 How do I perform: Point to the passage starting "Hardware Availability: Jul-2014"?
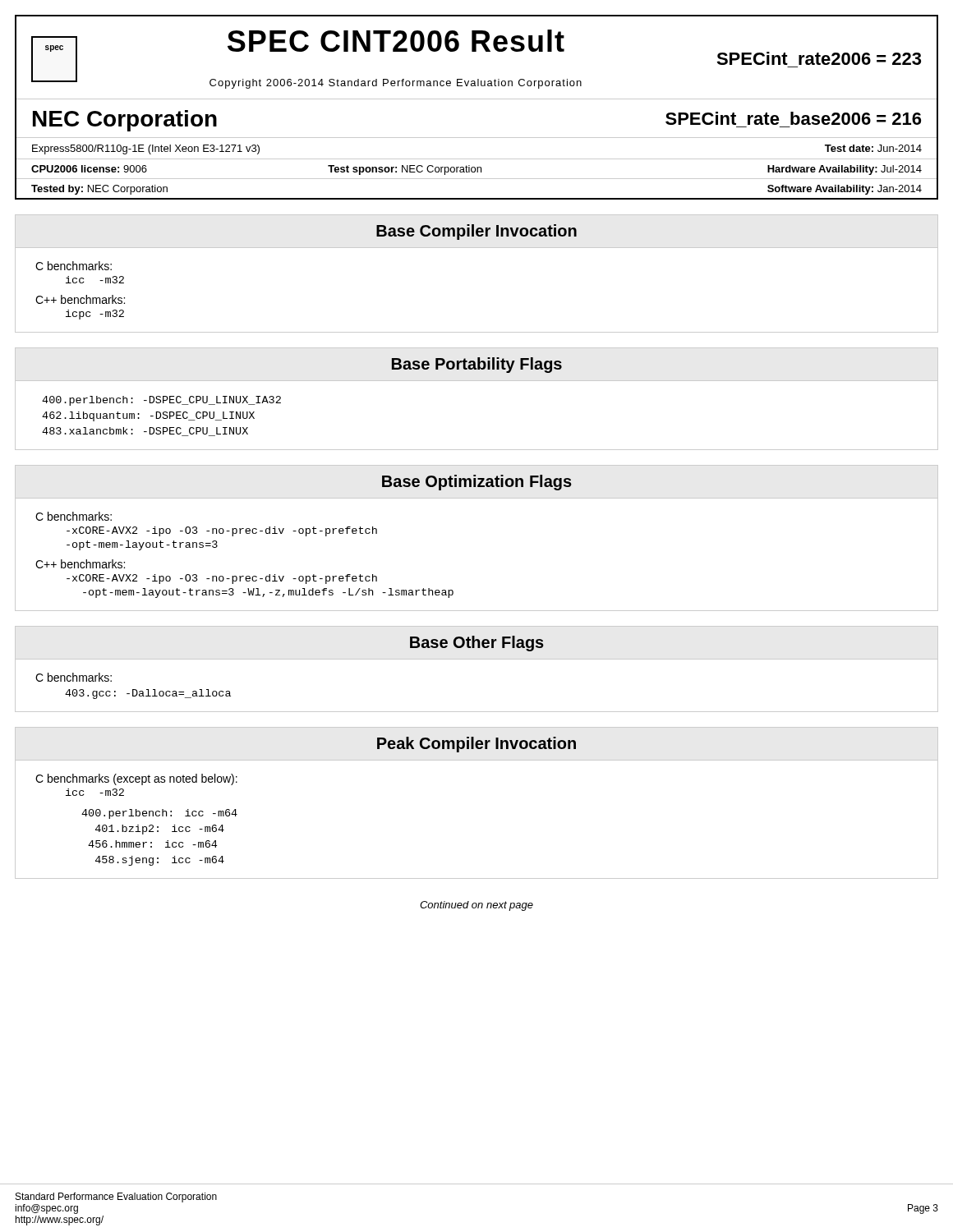point(844,169)
